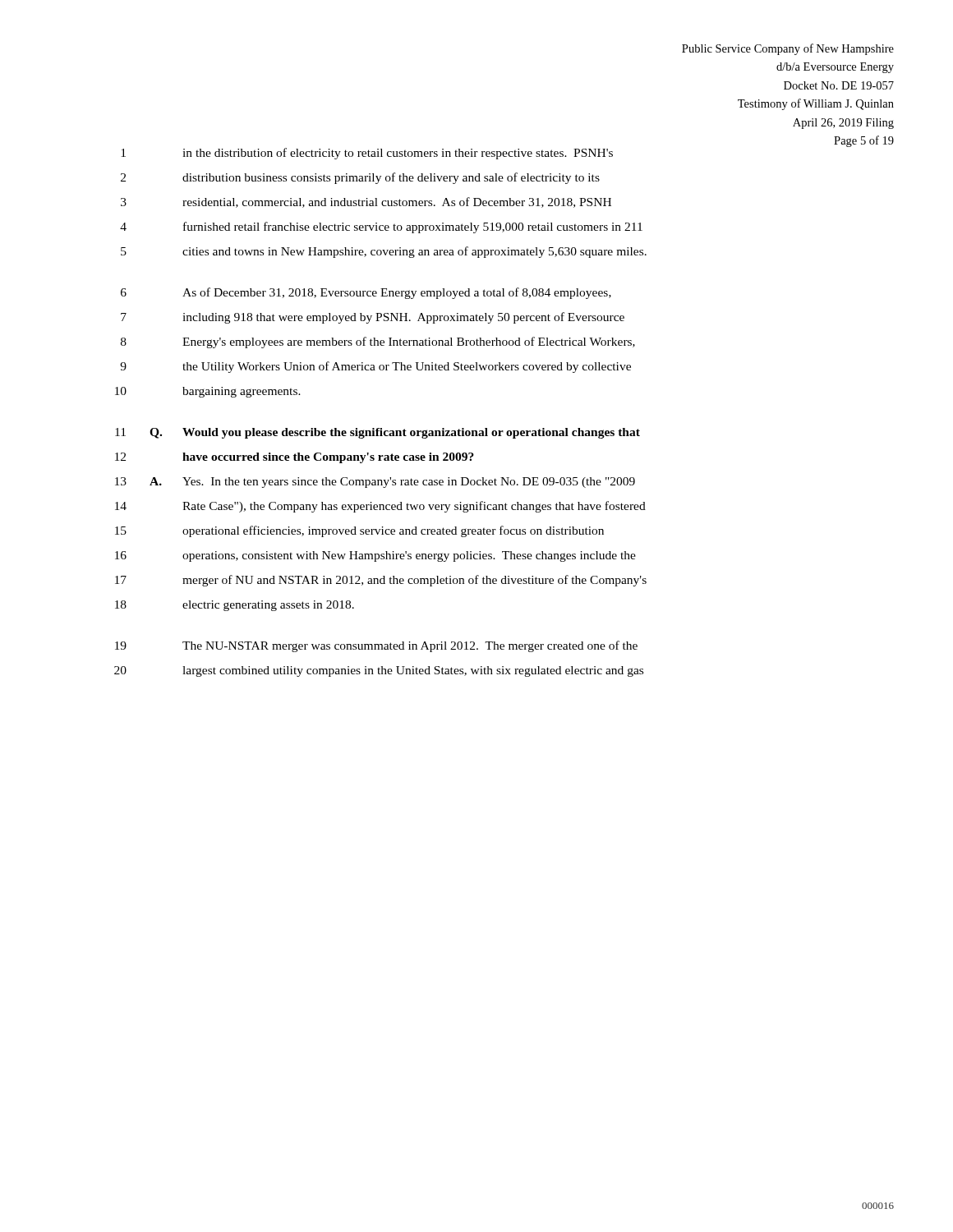Screen dimensions: 1232x953
Task: Where is the passage that starts "5 cities and towns in New Hampshire, covering"?
Action: point(491,250)
